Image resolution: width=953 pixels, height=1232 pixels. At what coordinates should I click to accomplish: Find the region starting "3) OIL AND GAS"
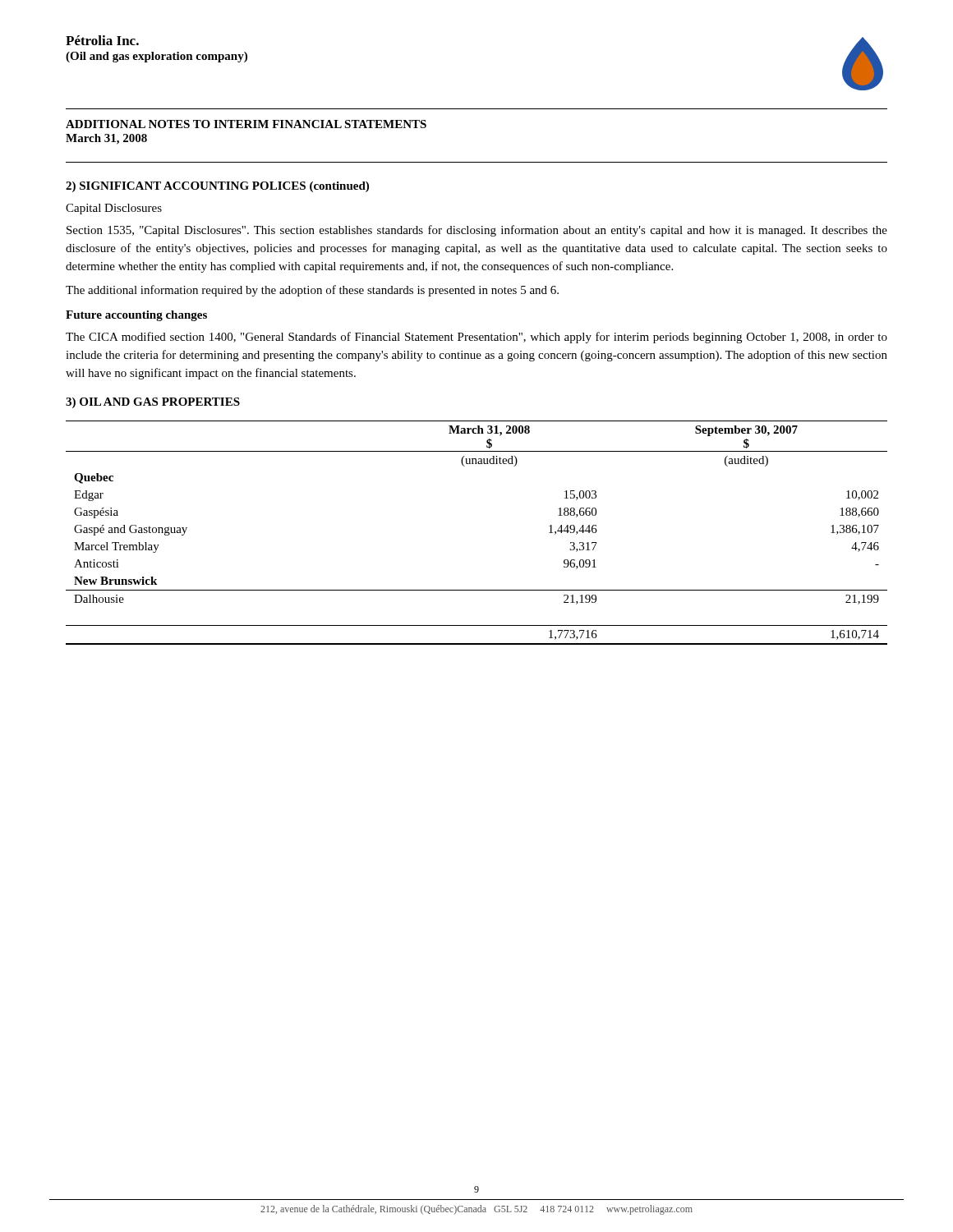coord(153,402)
